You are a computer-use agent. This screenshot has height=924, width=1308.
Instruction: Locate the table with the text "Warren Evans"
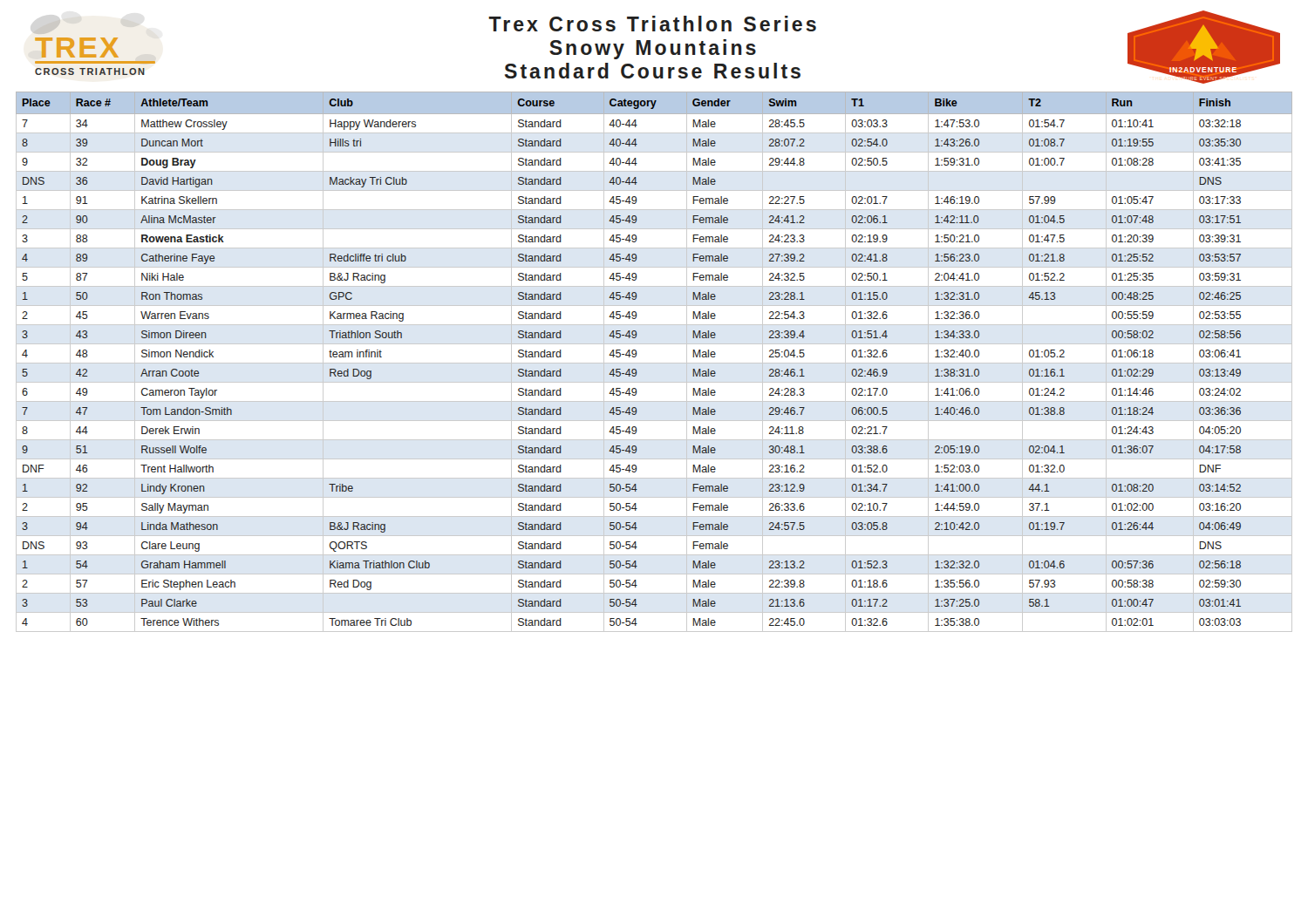tap(654, 362)
